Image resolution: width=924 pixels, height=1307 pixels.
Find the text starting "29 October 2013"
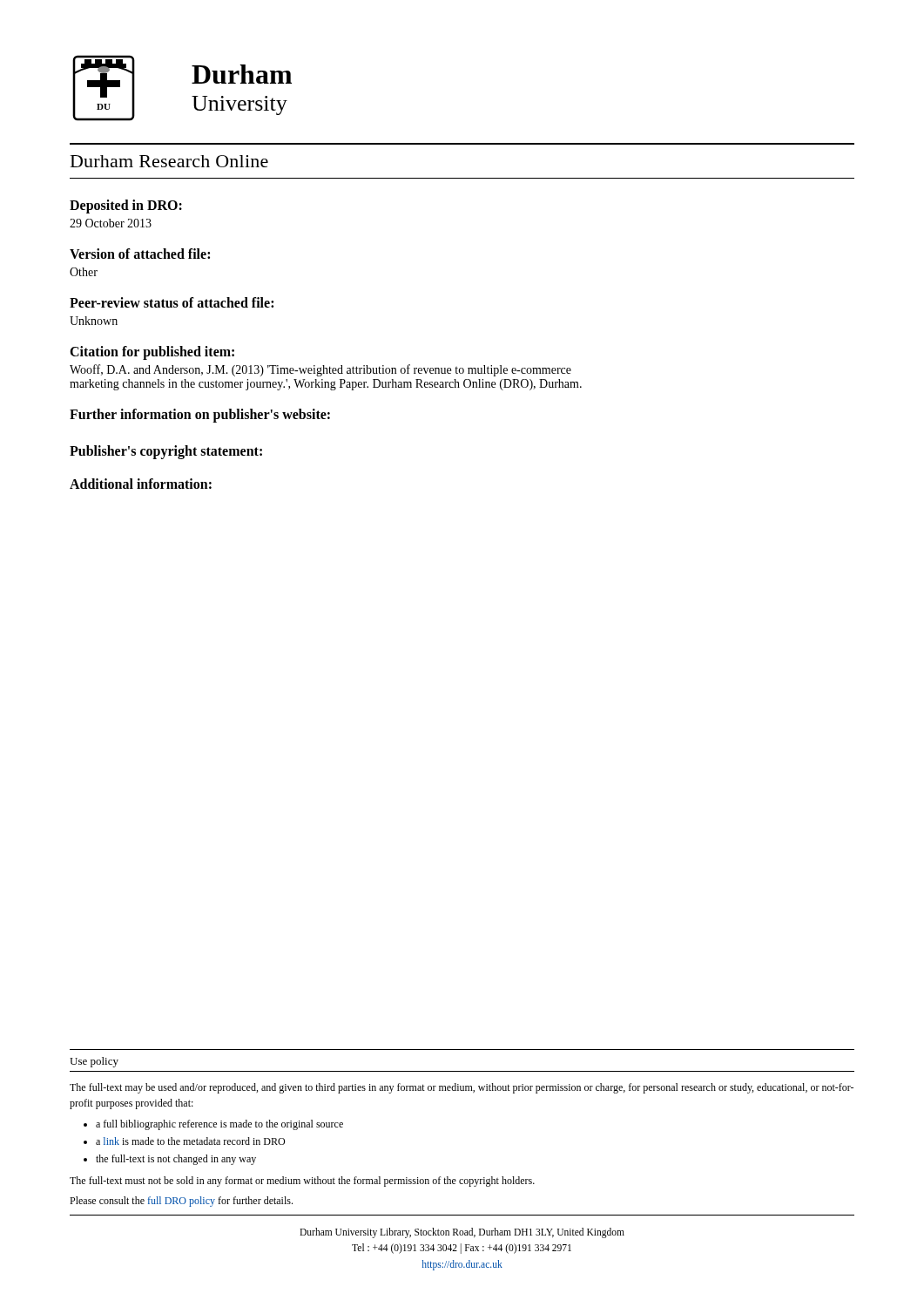pyautogui.click(x=111, y=223)
